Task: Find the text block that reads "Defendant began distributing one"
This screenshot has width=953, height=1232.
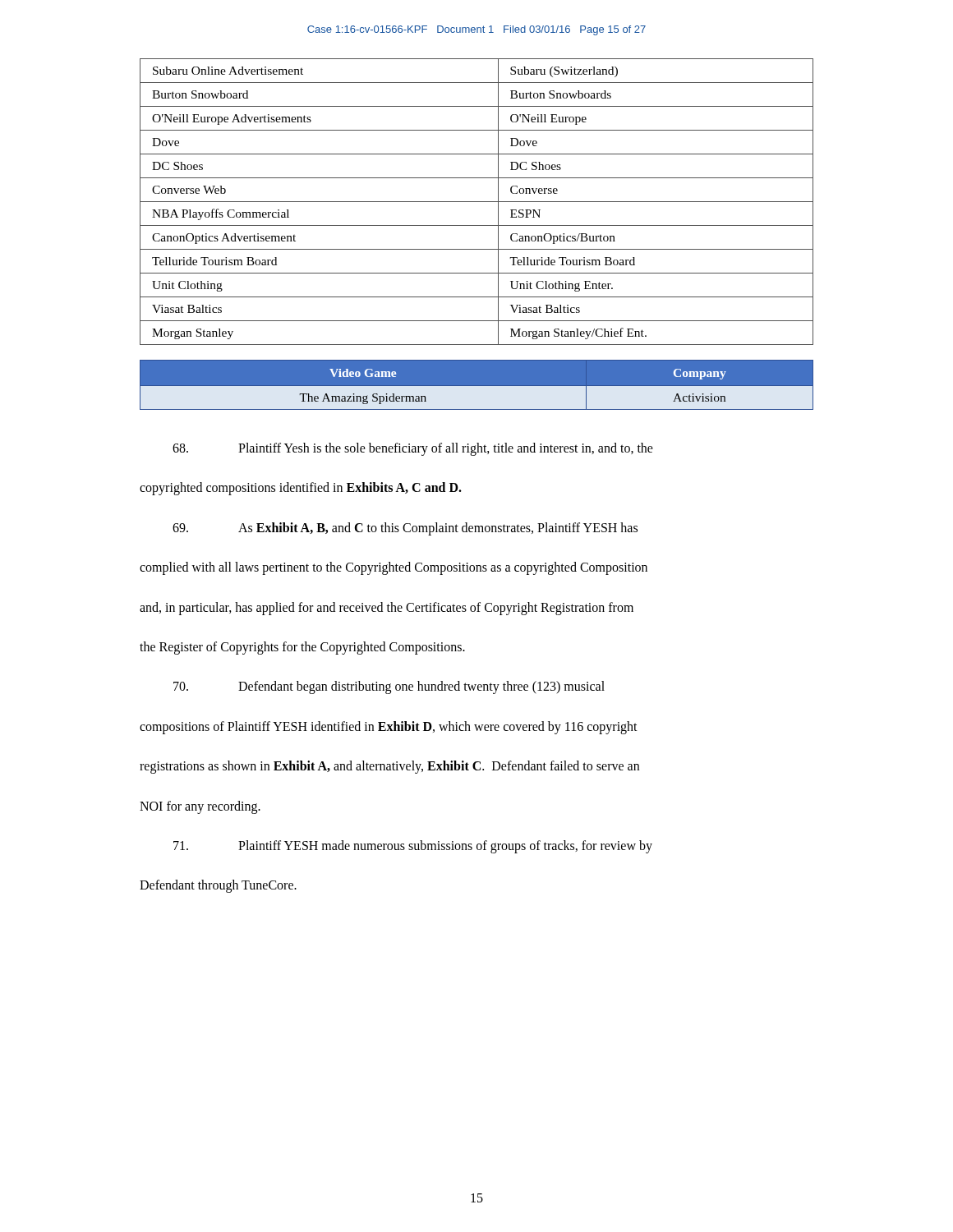Action: [389, 687]
